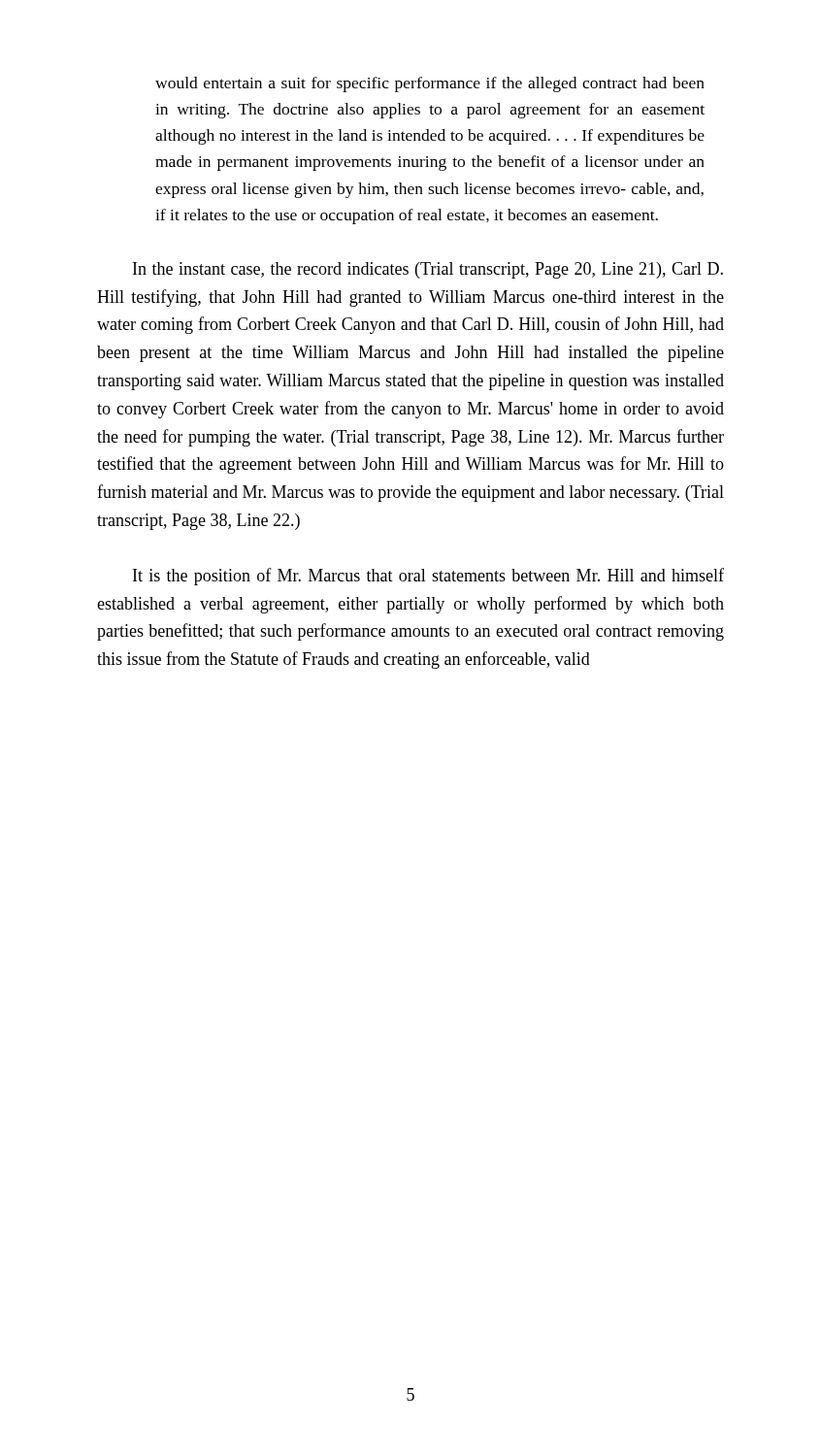Locate the text block that says "In the instant case, the record indicates"
The image size is (821, 1456).
pyautogui.click(x=410, y=394)
